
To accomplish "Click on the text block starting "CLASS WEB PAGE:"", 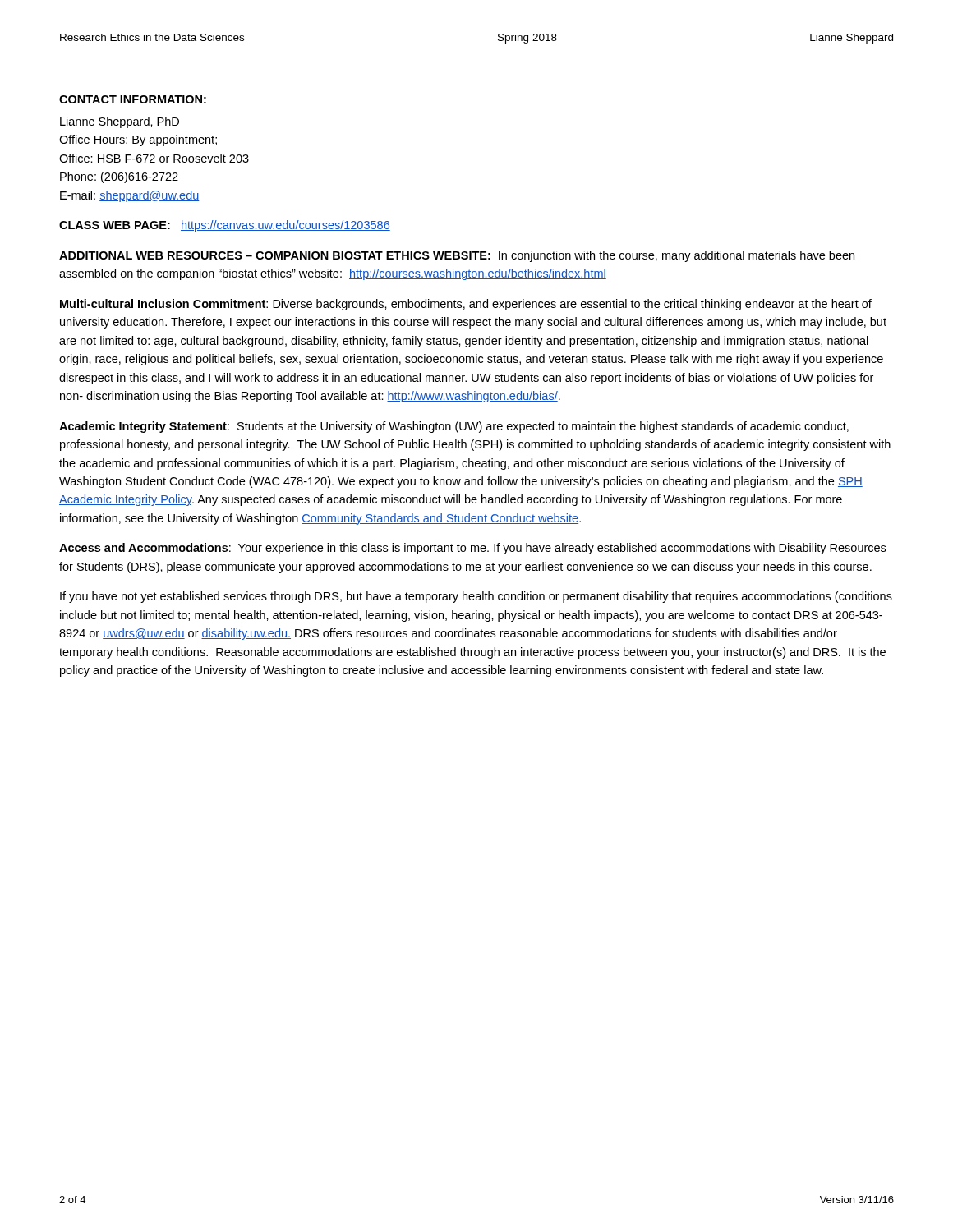I will click(225, 225).
